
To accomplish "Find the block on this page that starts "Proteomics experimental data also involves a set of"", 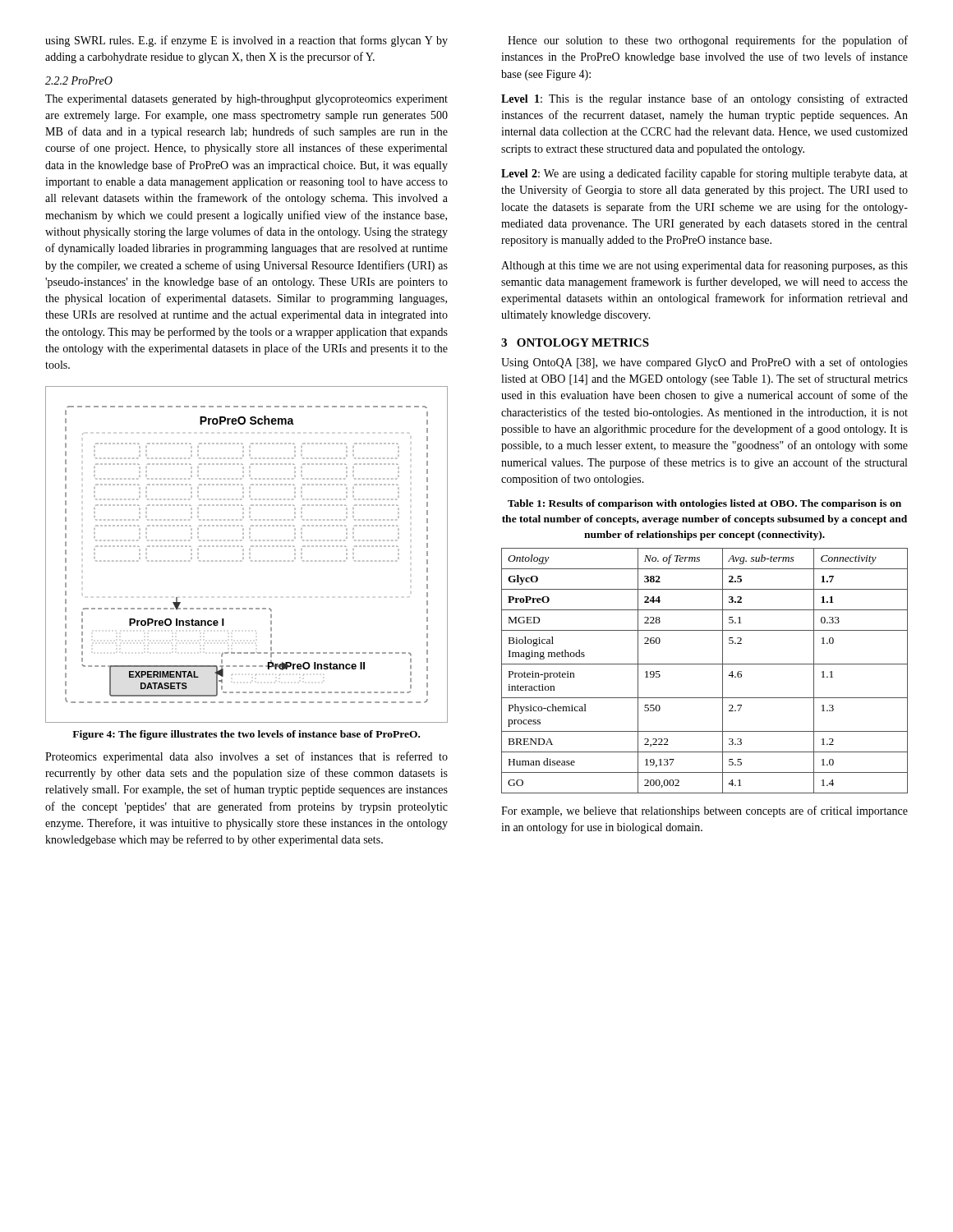I will pyautogui.click(x=246, y=798).
